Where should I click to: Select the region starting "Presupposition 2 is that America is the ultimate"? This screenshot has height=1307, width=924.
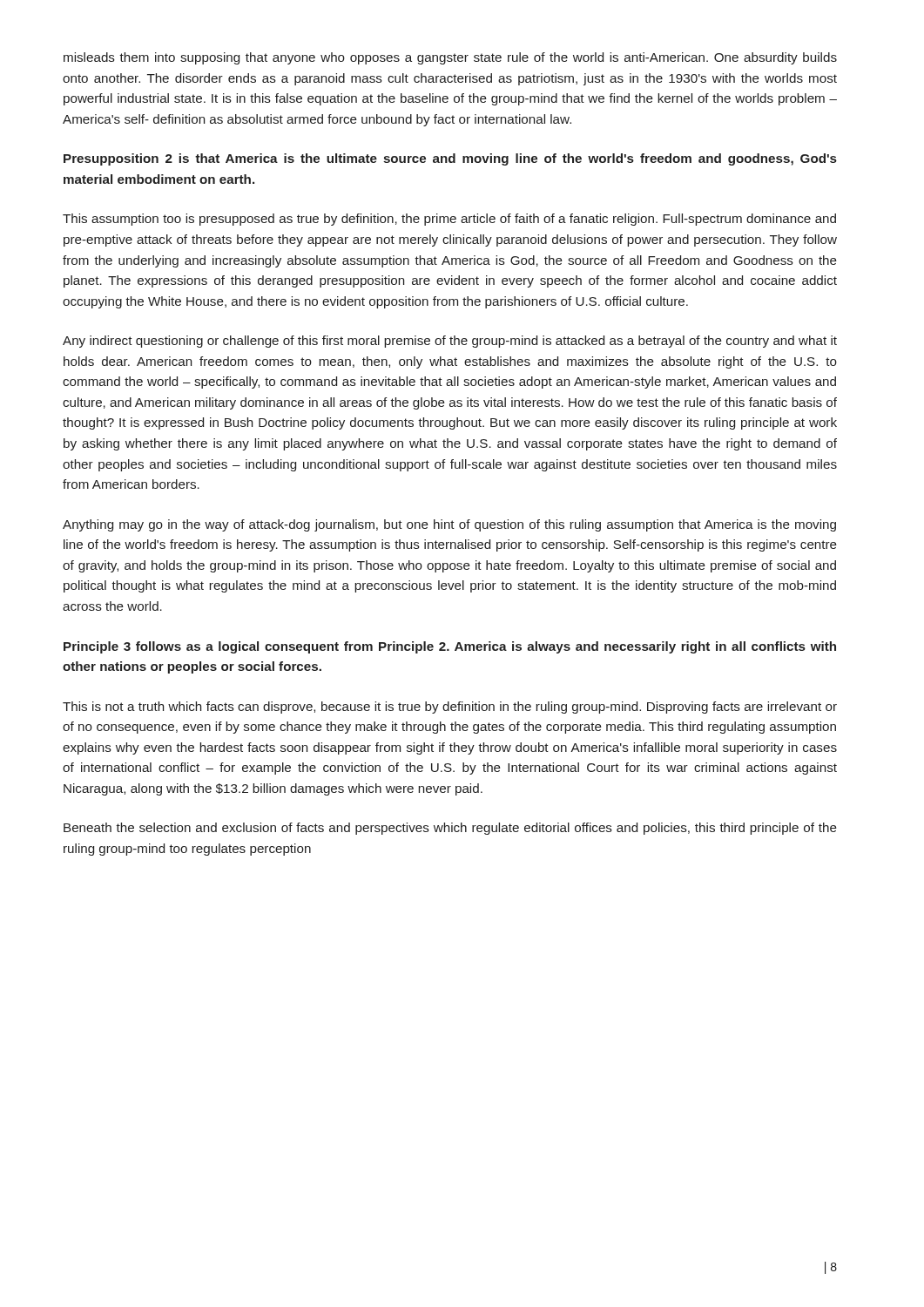pos(450,169)
